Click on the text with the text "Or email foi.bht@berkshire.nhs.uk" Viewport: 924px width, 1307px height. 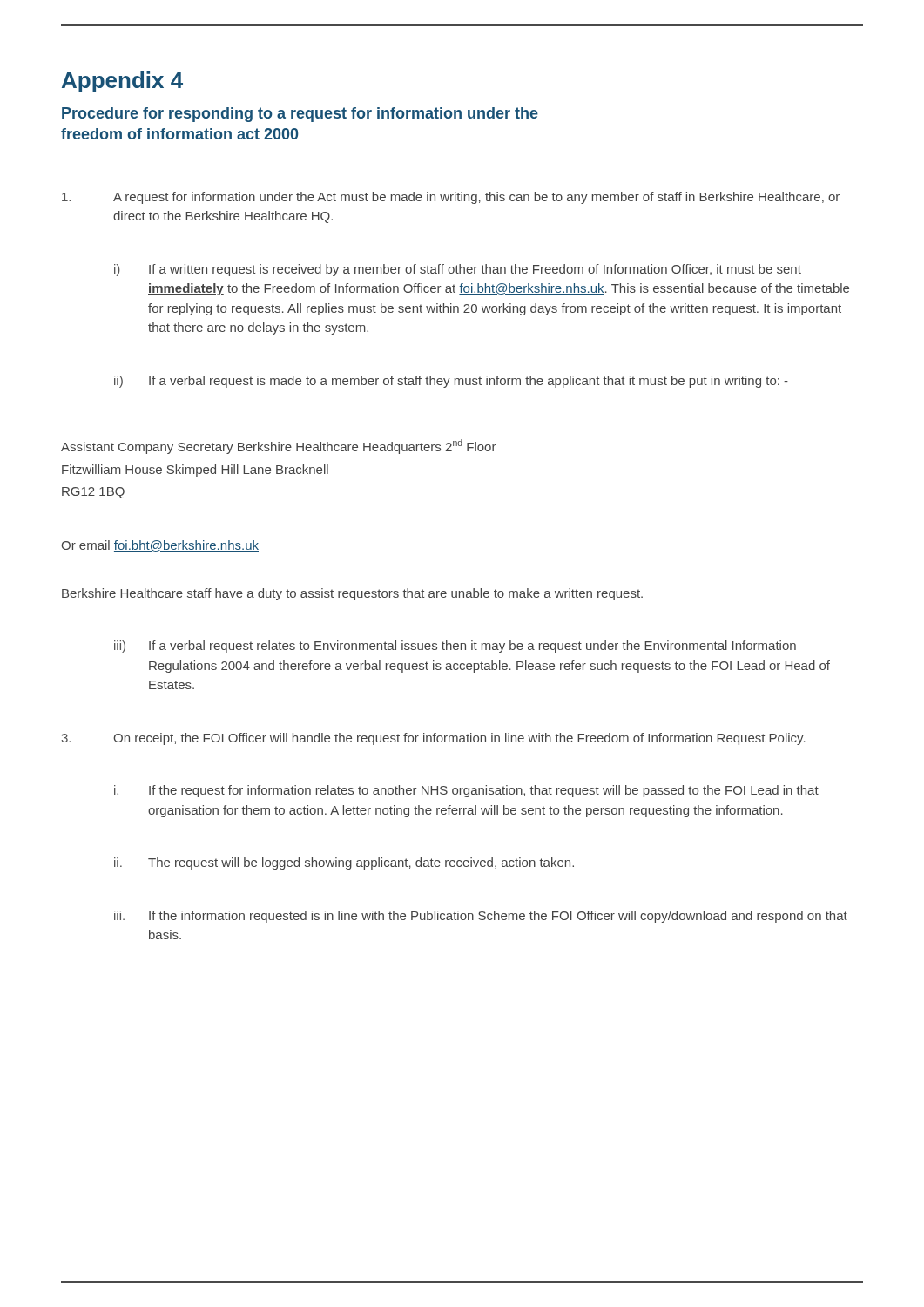160,545
